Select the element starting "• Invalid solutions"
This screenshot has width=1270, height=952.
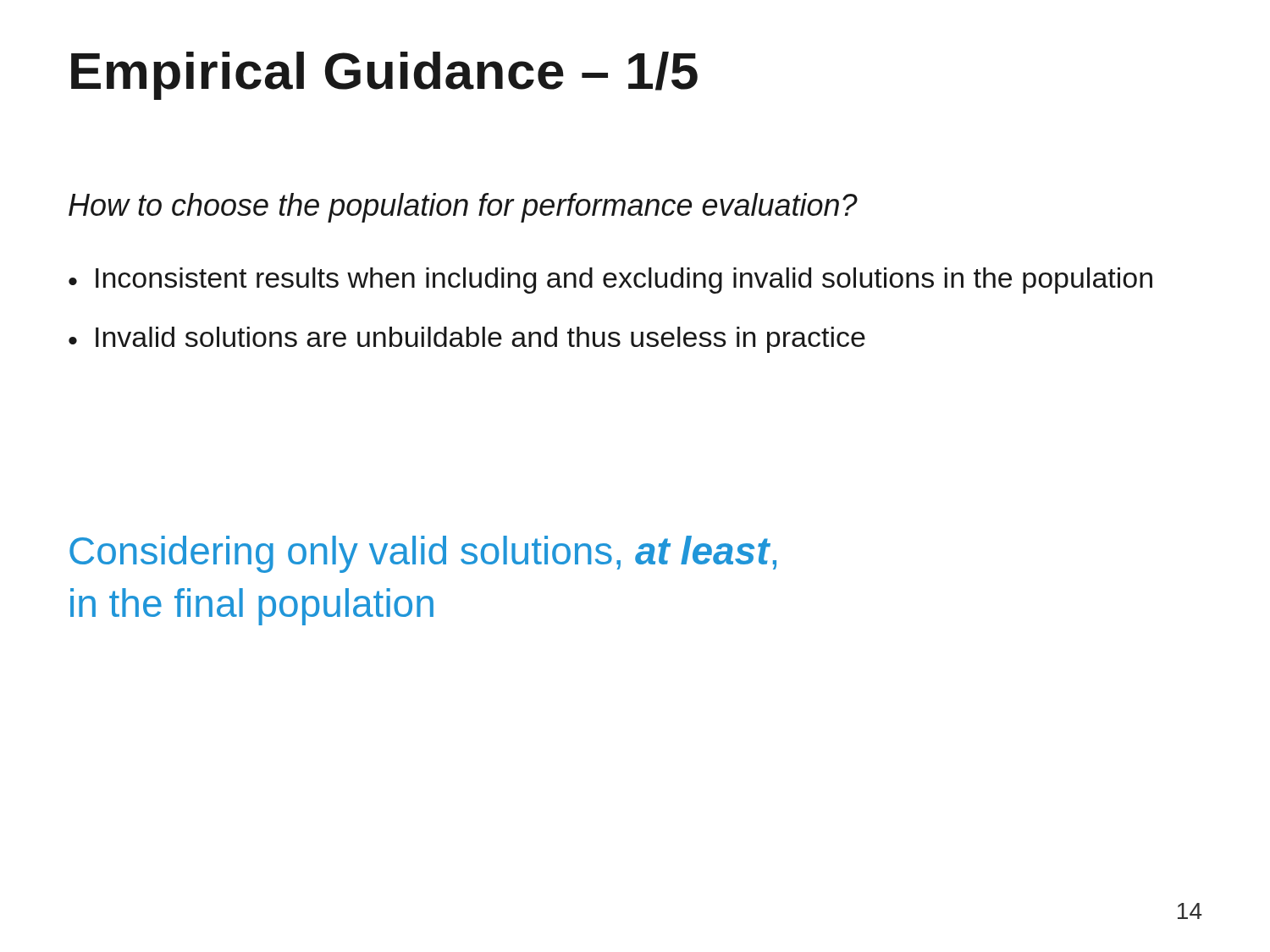635,339
